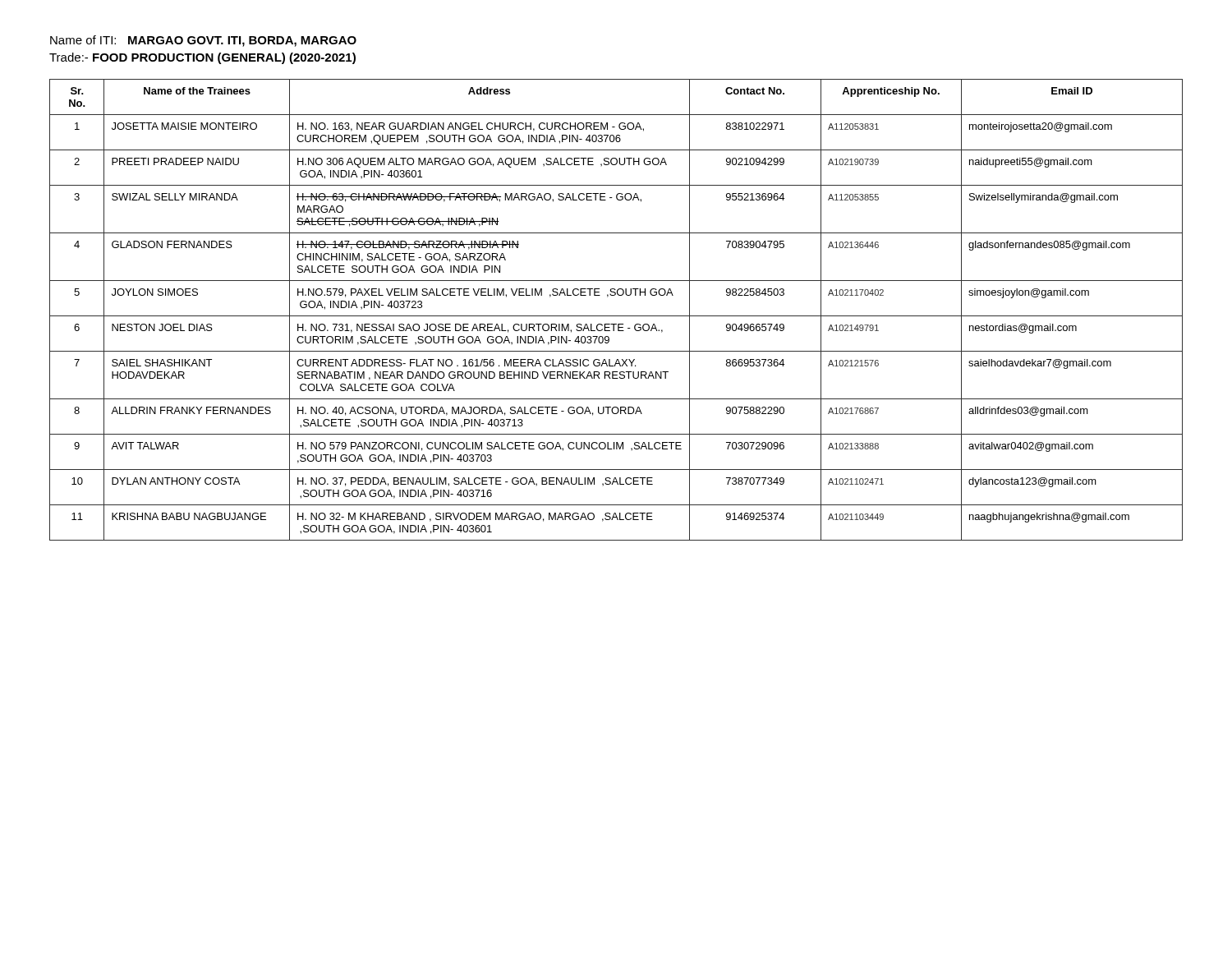The height and width of the screenshot is (953, 1232).
Task: Click on the table containing "H.NO.579, PAXEL VELIM SALCETE VELIM,"
Action: pos(616,310)
